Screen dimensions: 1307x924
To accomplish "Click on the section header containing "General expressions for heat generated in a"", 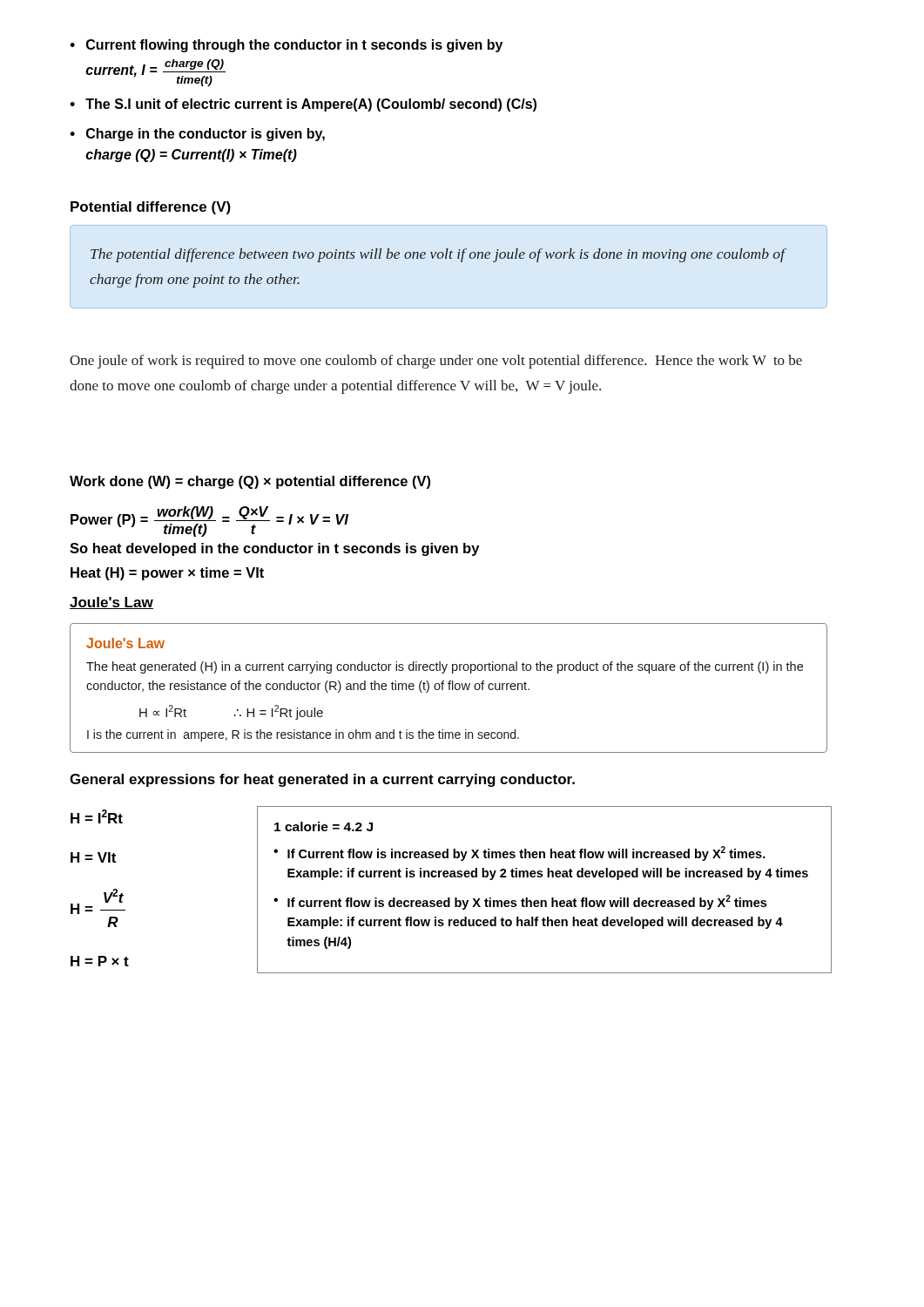I will [x=323, y=779].
